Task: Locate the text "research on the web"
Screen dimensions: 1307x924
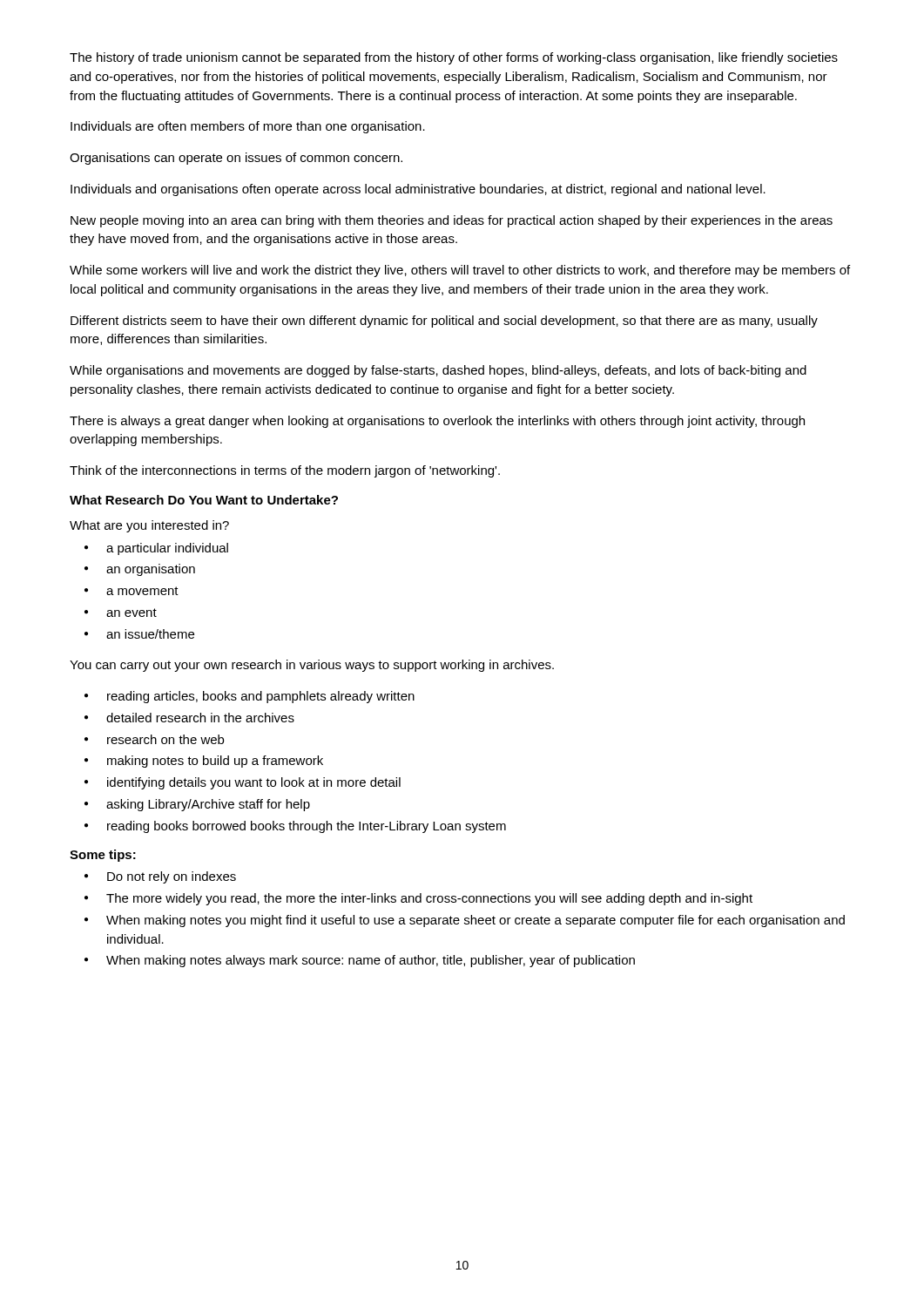Action: [165, 739]
